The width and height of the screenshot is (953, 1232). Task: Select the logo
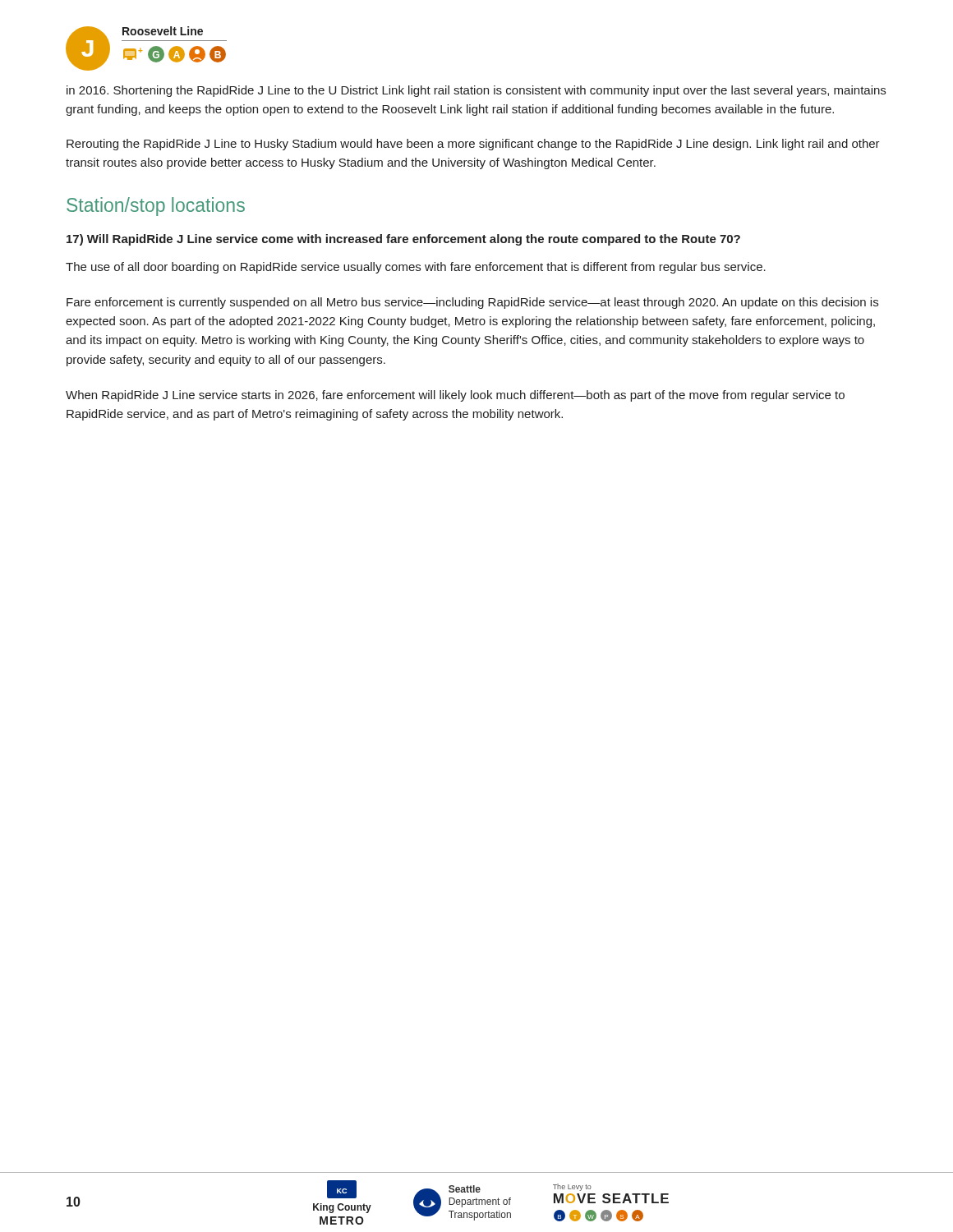476,48
